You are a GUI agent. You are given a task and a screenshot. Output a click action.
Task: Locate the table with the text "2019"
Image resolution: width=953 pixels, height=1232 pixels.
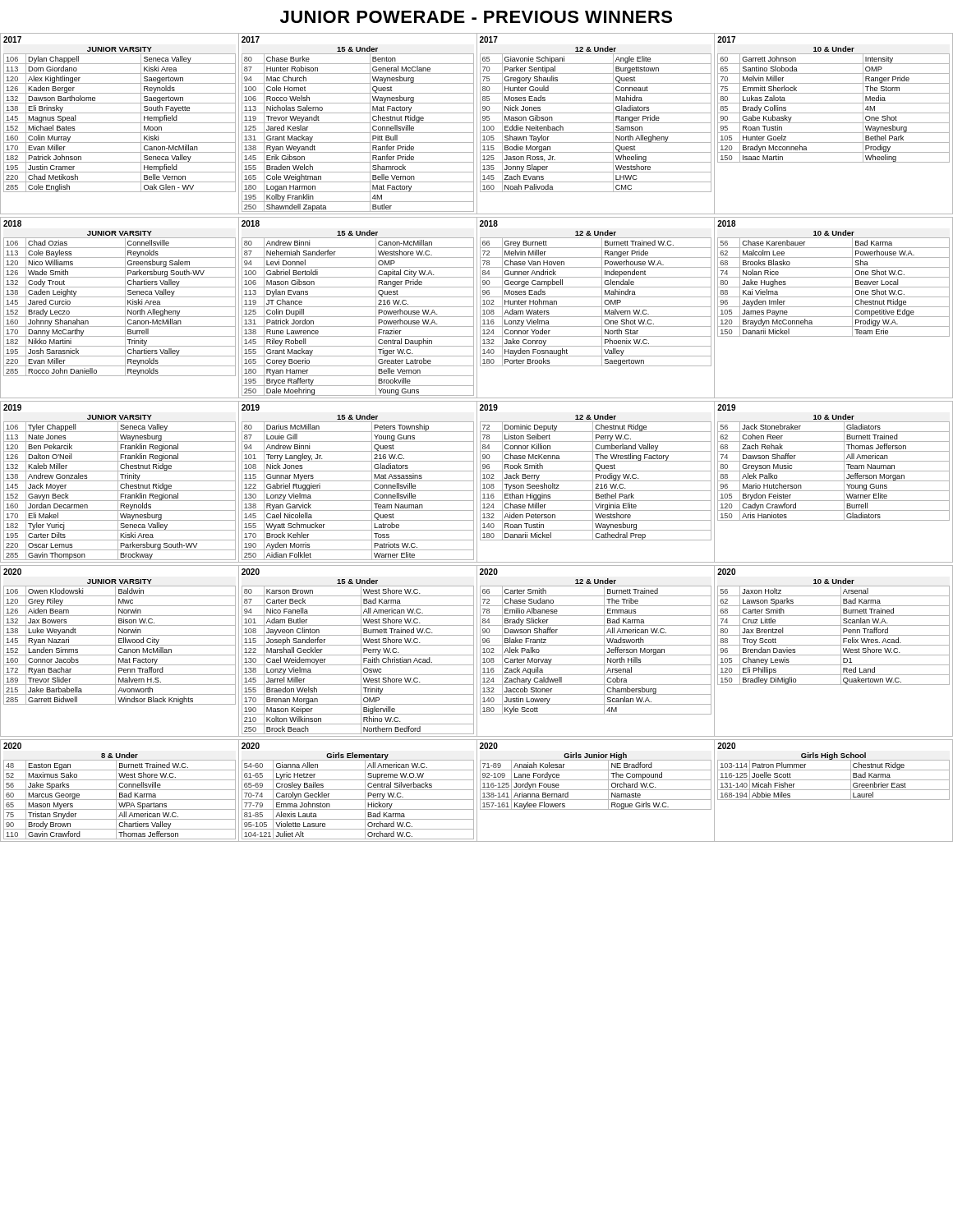[x=476, y=482]
